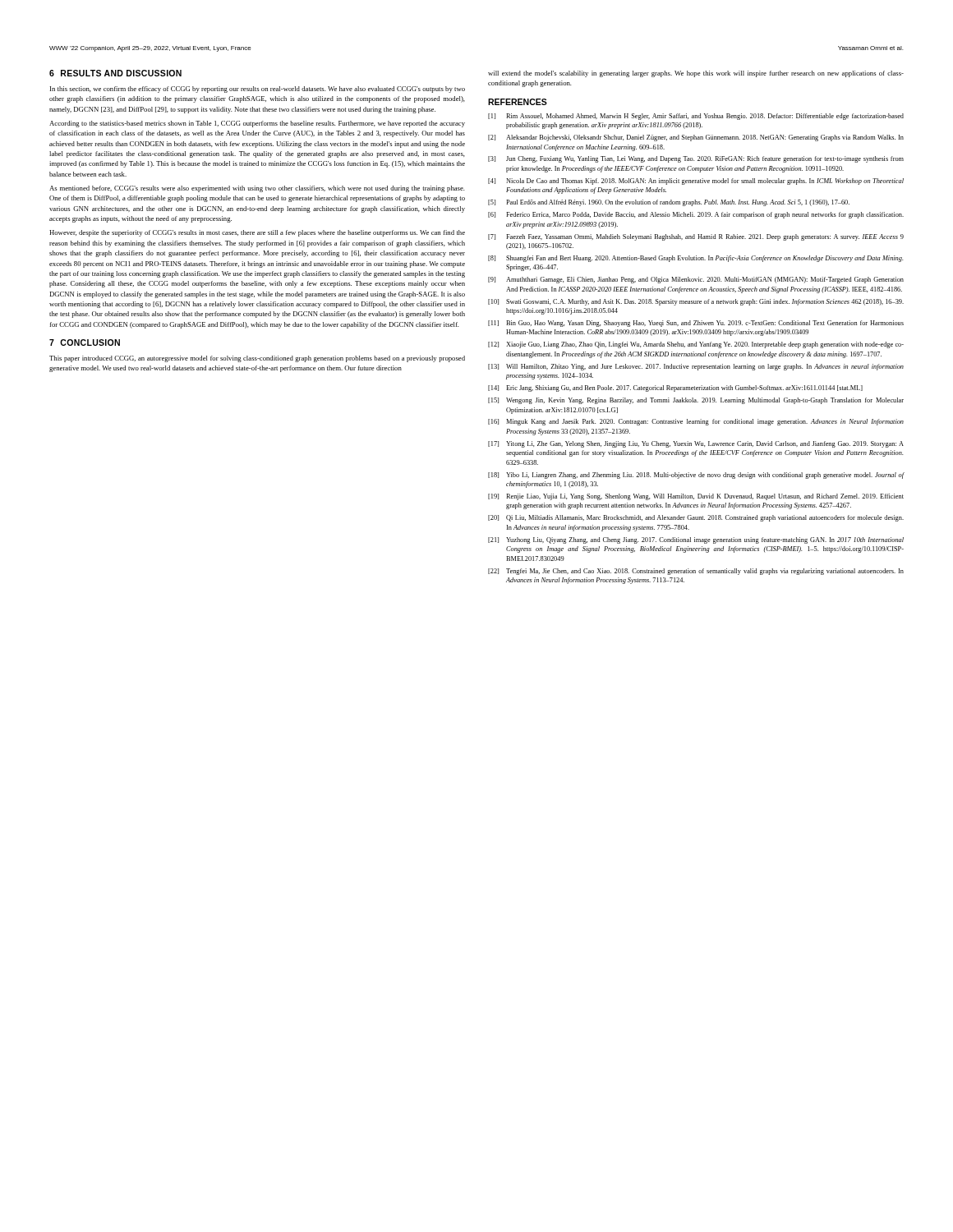
Task: Select the list item that says "[20] Qi Liu, Miltiadis"
Action: [696, 523]
